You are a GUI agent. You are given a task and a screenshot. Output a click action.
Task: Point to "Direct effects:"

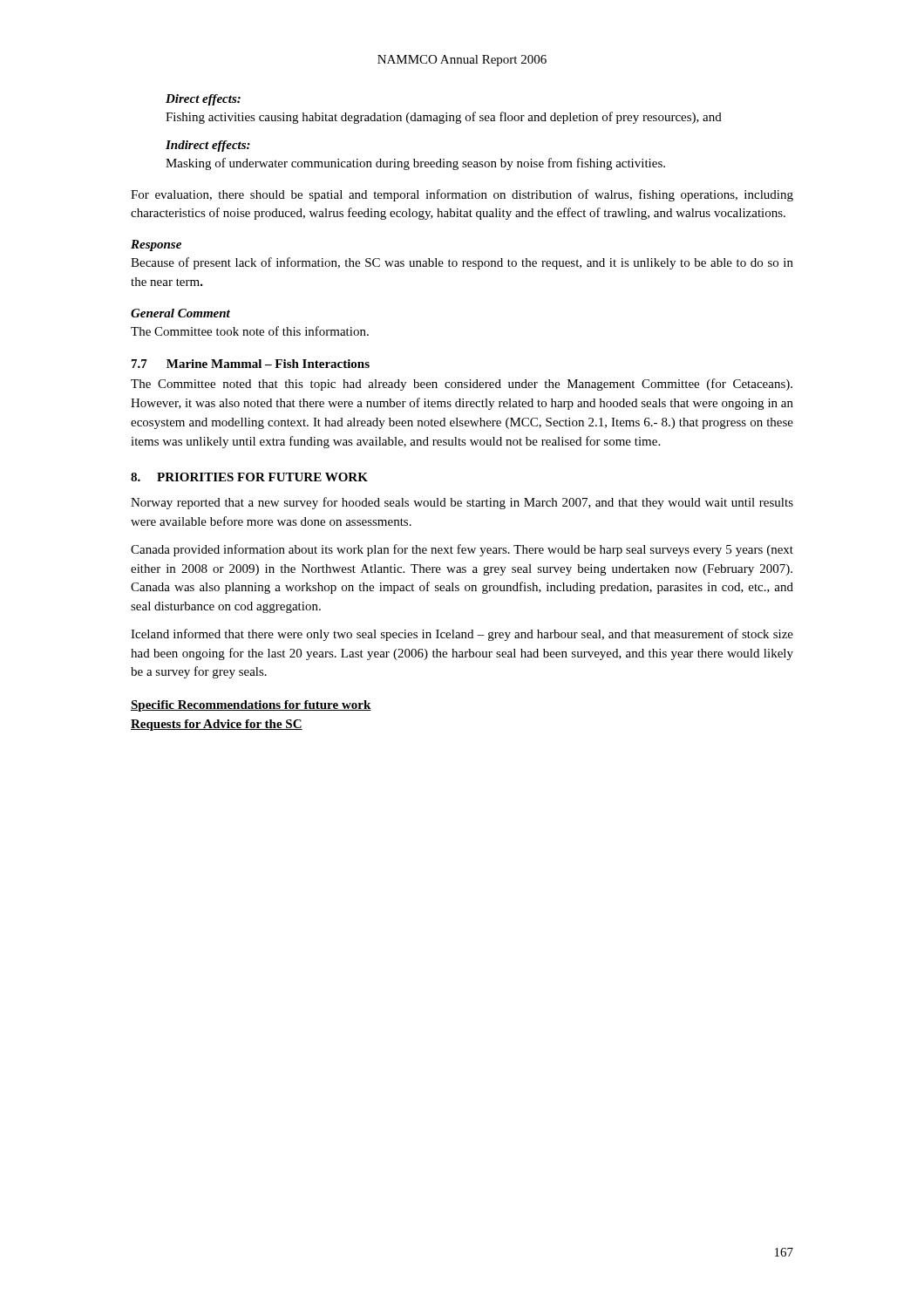tap(203, 99)
